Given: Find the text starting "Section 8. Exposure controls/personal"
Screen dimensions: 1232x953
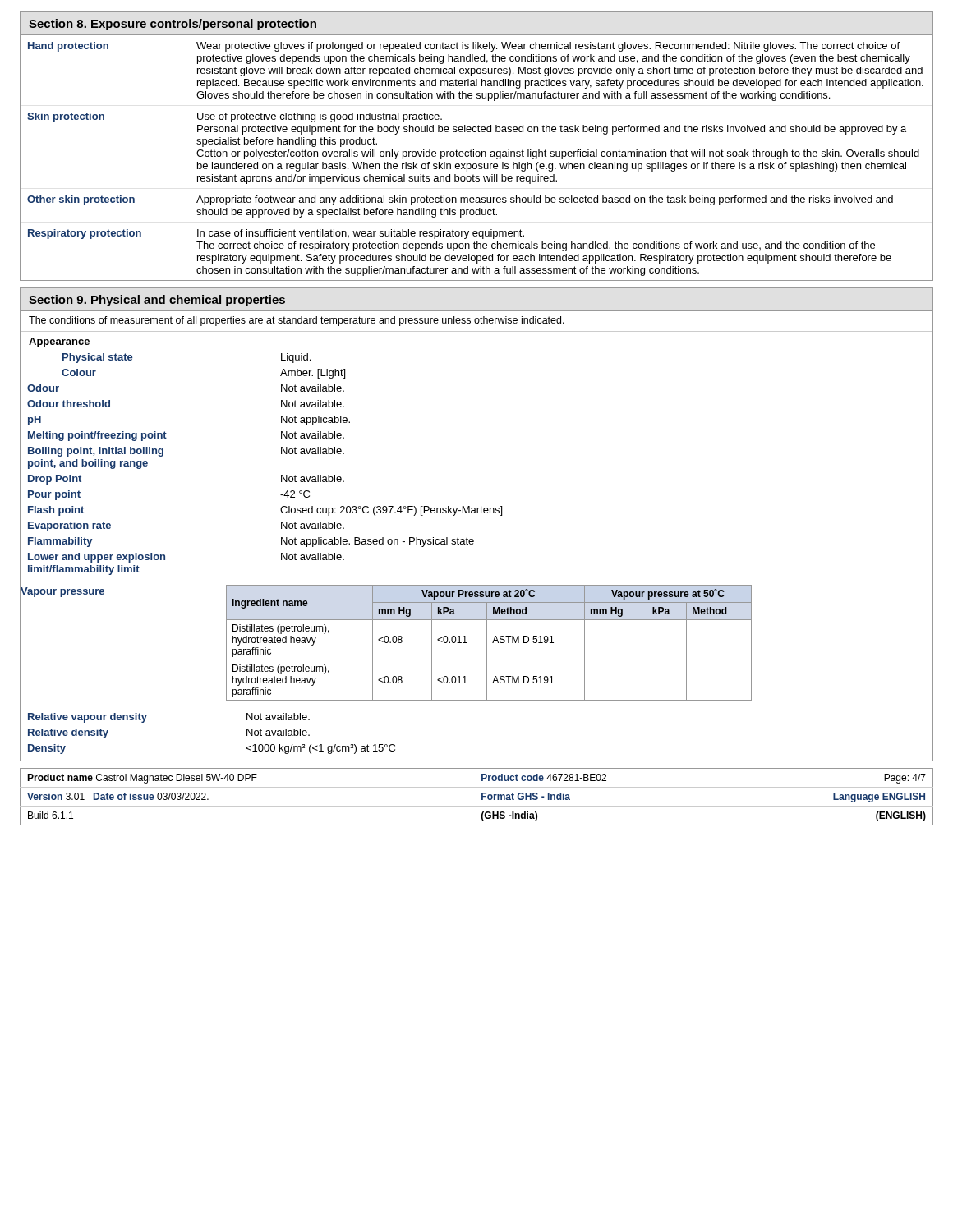Looking at the screenshot, I should click(x=476, y=146).
